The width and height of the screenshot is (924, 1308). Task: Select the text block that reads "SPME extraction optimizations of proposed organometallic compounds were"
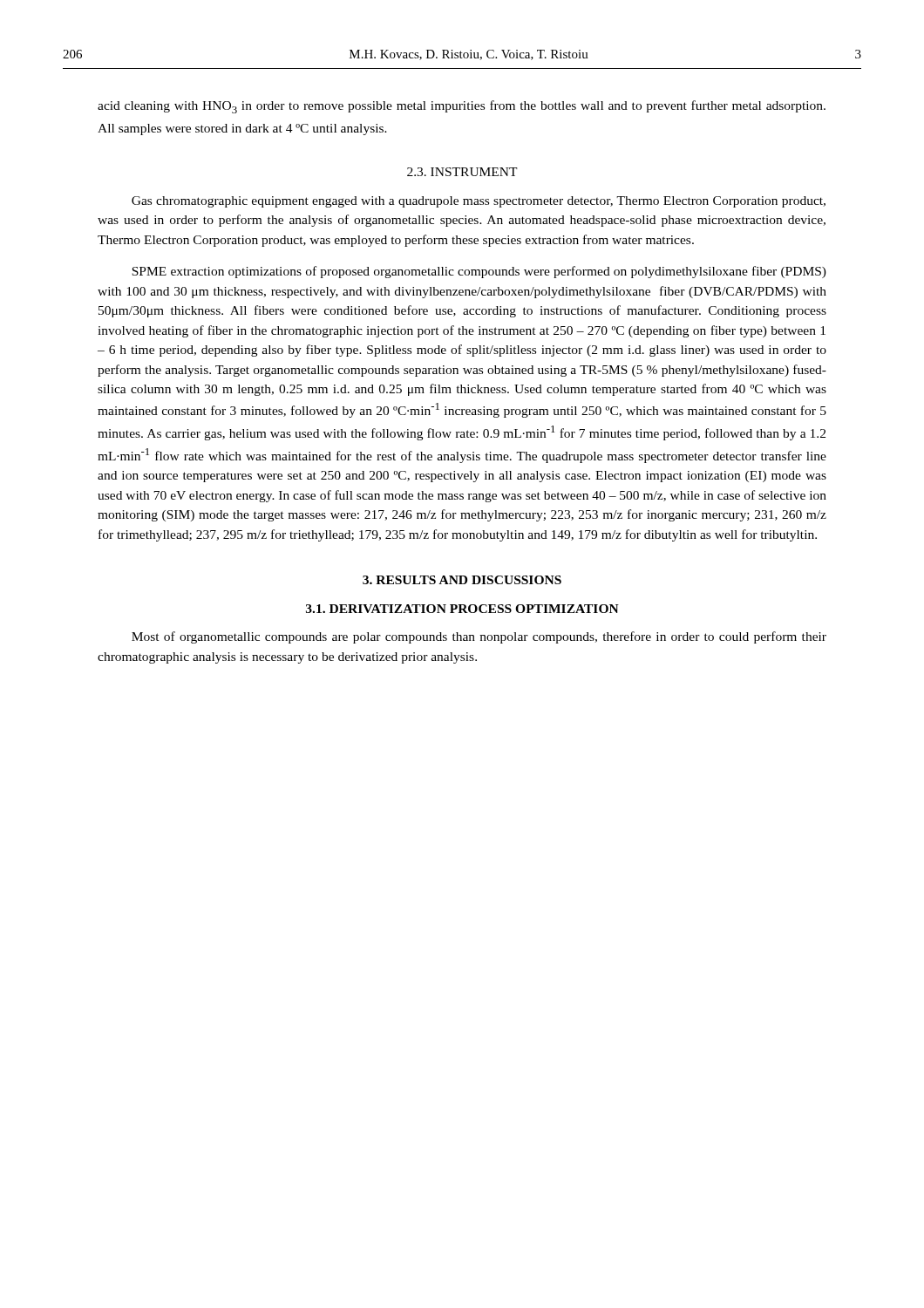462,403
